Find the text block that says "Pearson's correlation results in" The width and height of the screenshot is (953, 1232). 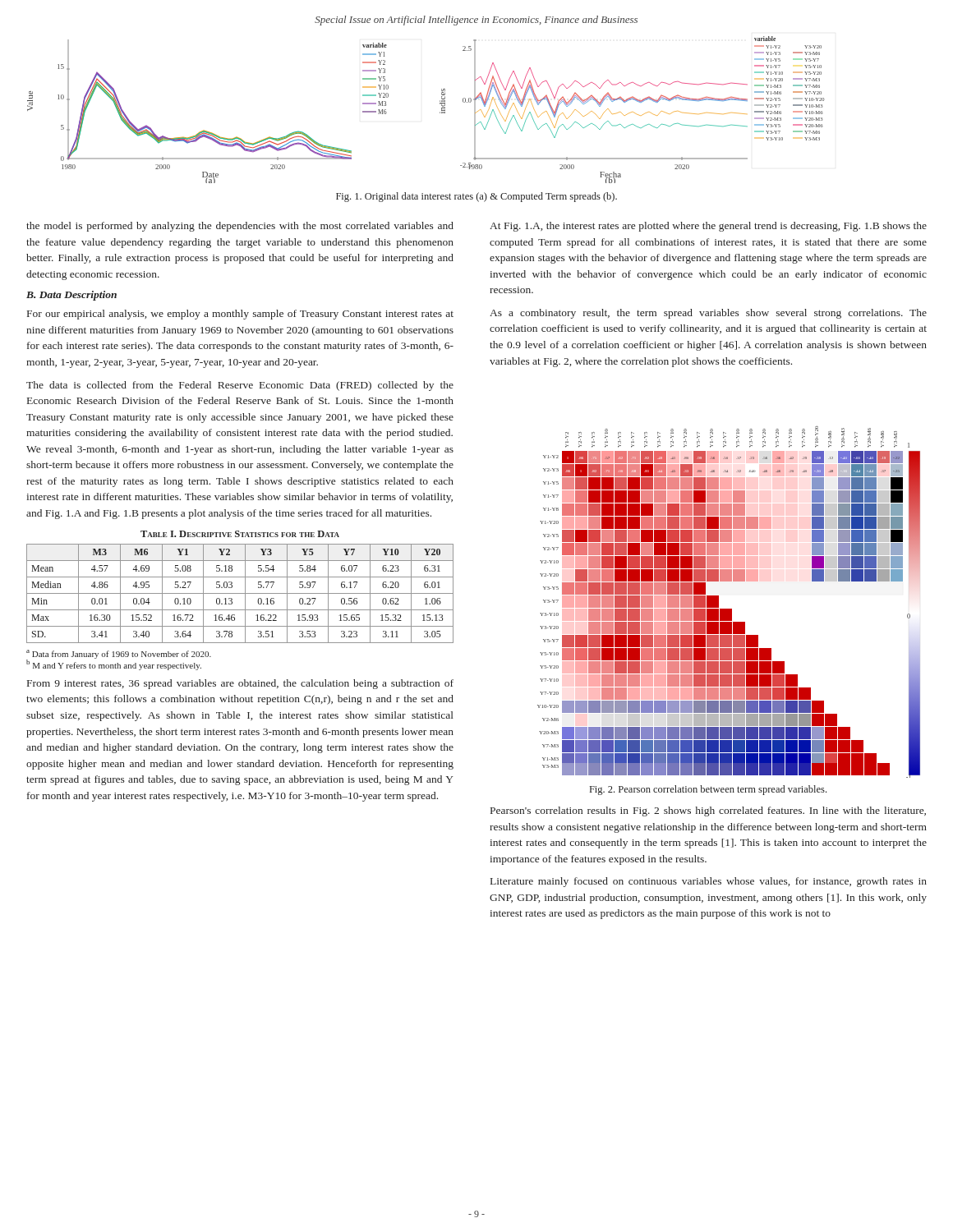(x=708, y=862)
